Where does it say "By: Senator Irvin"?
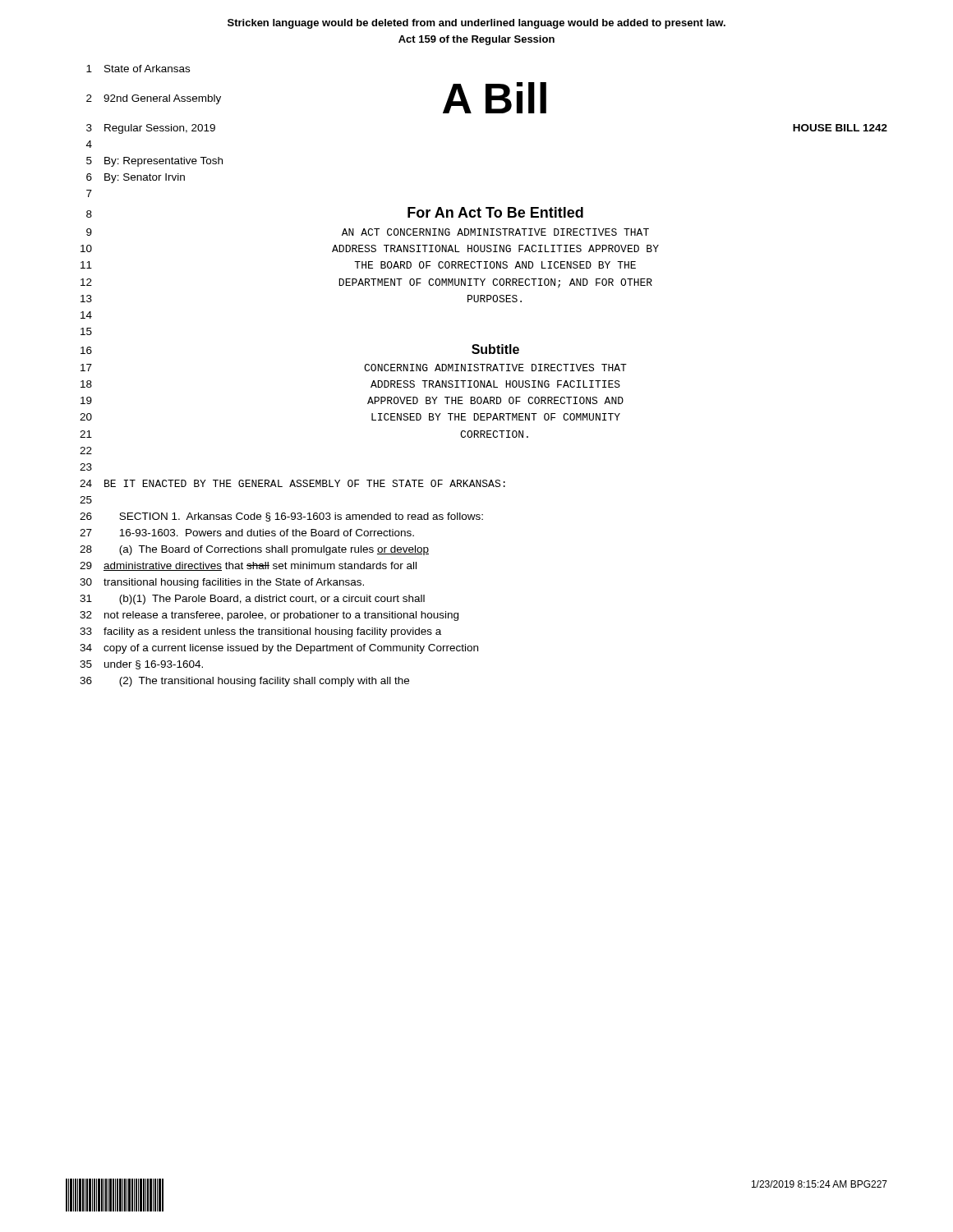The height and width of the screenshot is (1232, 953). pyautogui.click(x=145, y=177)
